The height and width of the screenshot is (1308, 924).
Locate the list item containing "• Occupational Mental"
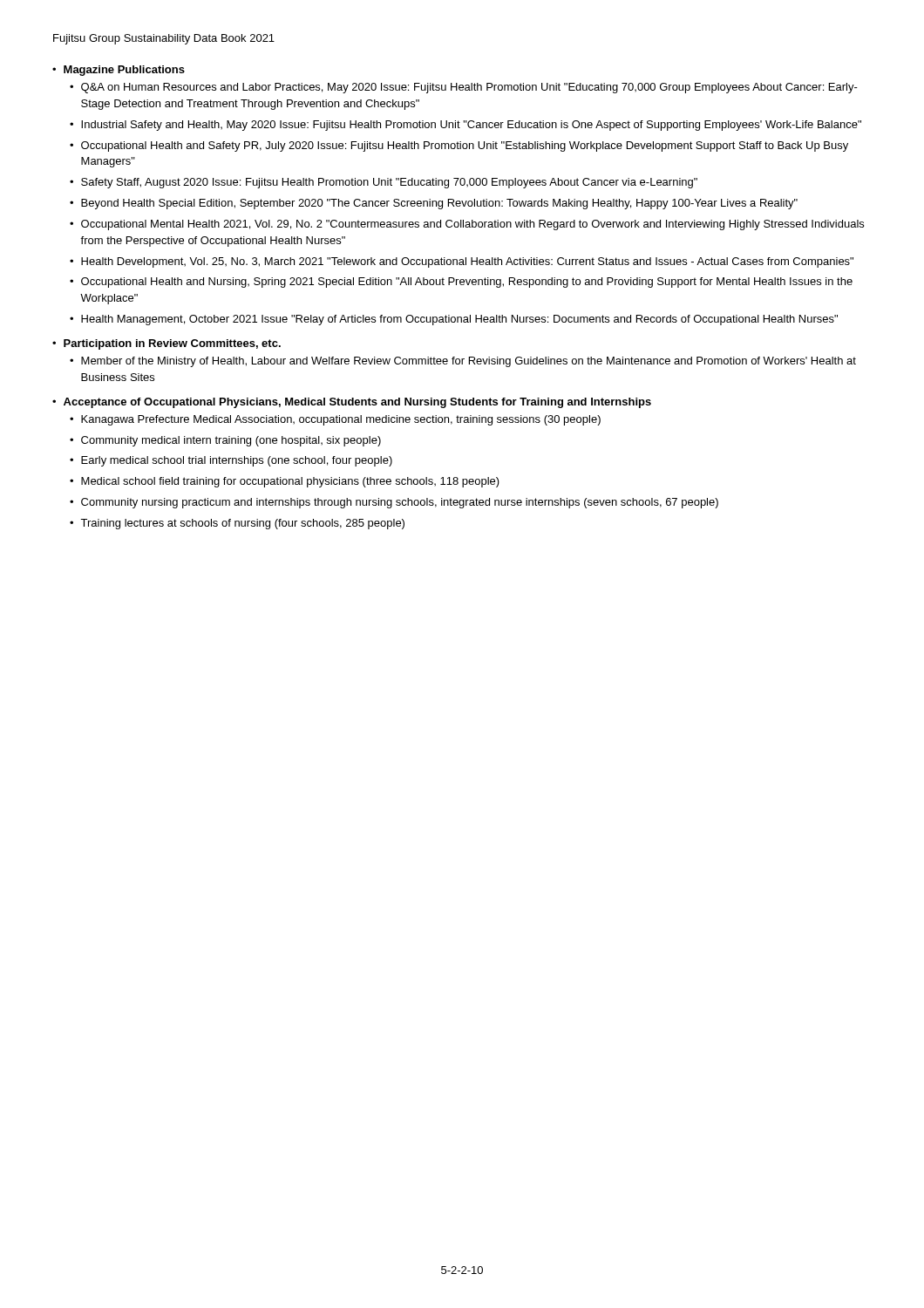pyautogui.click(x=471, y=233)
